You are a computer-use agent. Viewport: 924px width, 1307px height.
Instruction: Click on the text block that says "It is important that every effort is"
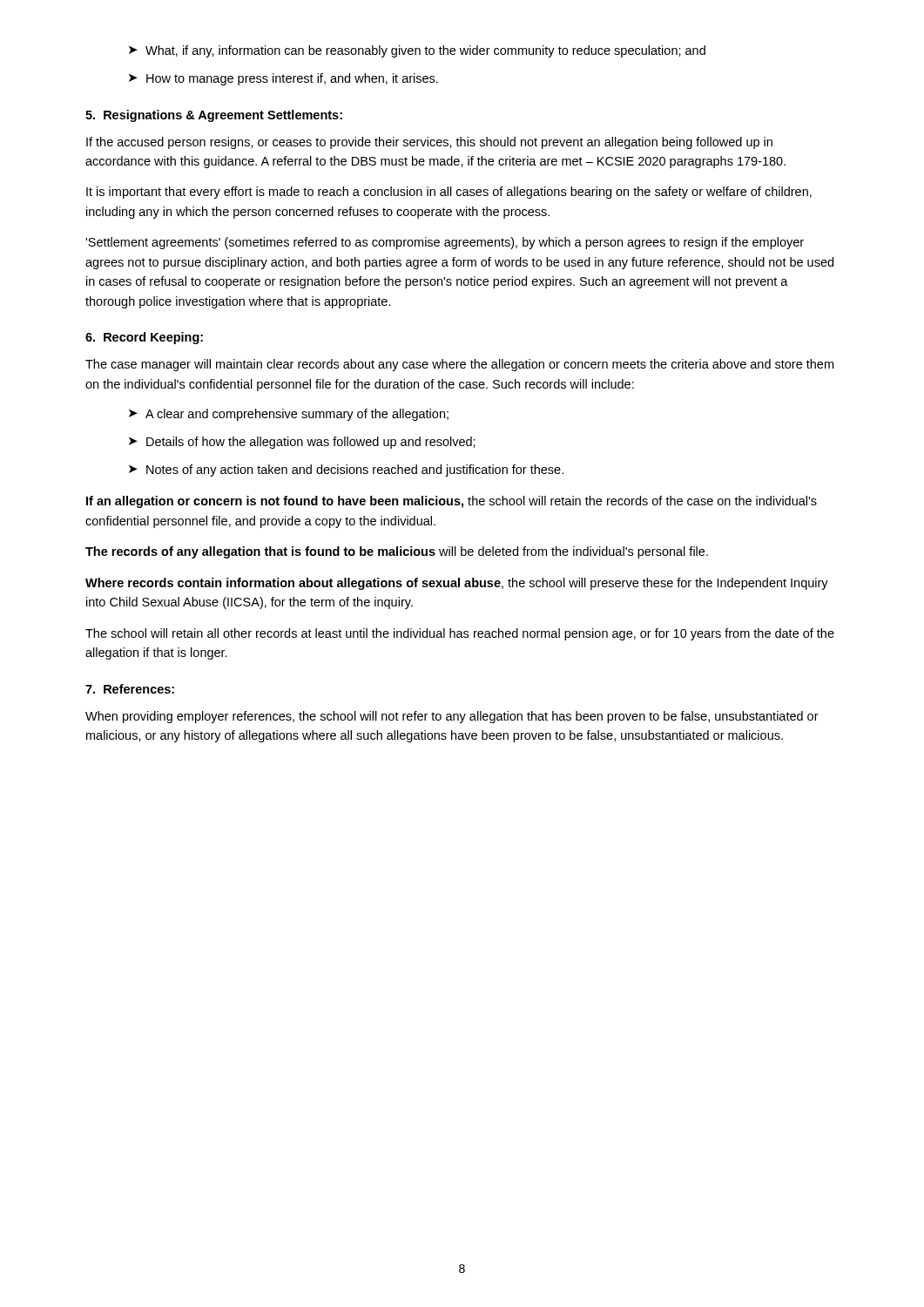tap(449, 202)
